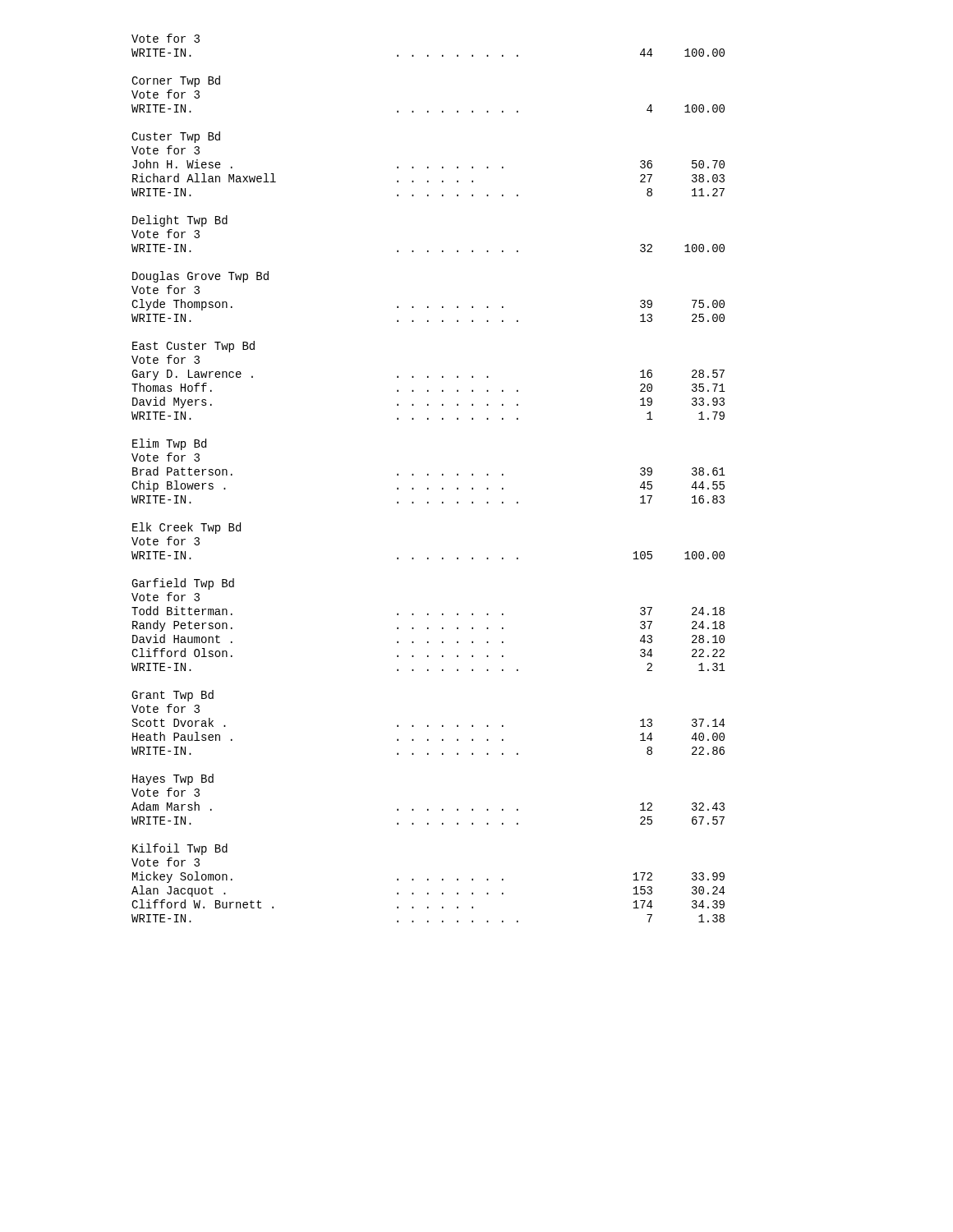The width and height of the screenshot is (953, 1232).
Task: Locate the block of text that opens with "Kilfoil Twp Bd Vote for 3 Mickey"
Action: tap(180, 849)
